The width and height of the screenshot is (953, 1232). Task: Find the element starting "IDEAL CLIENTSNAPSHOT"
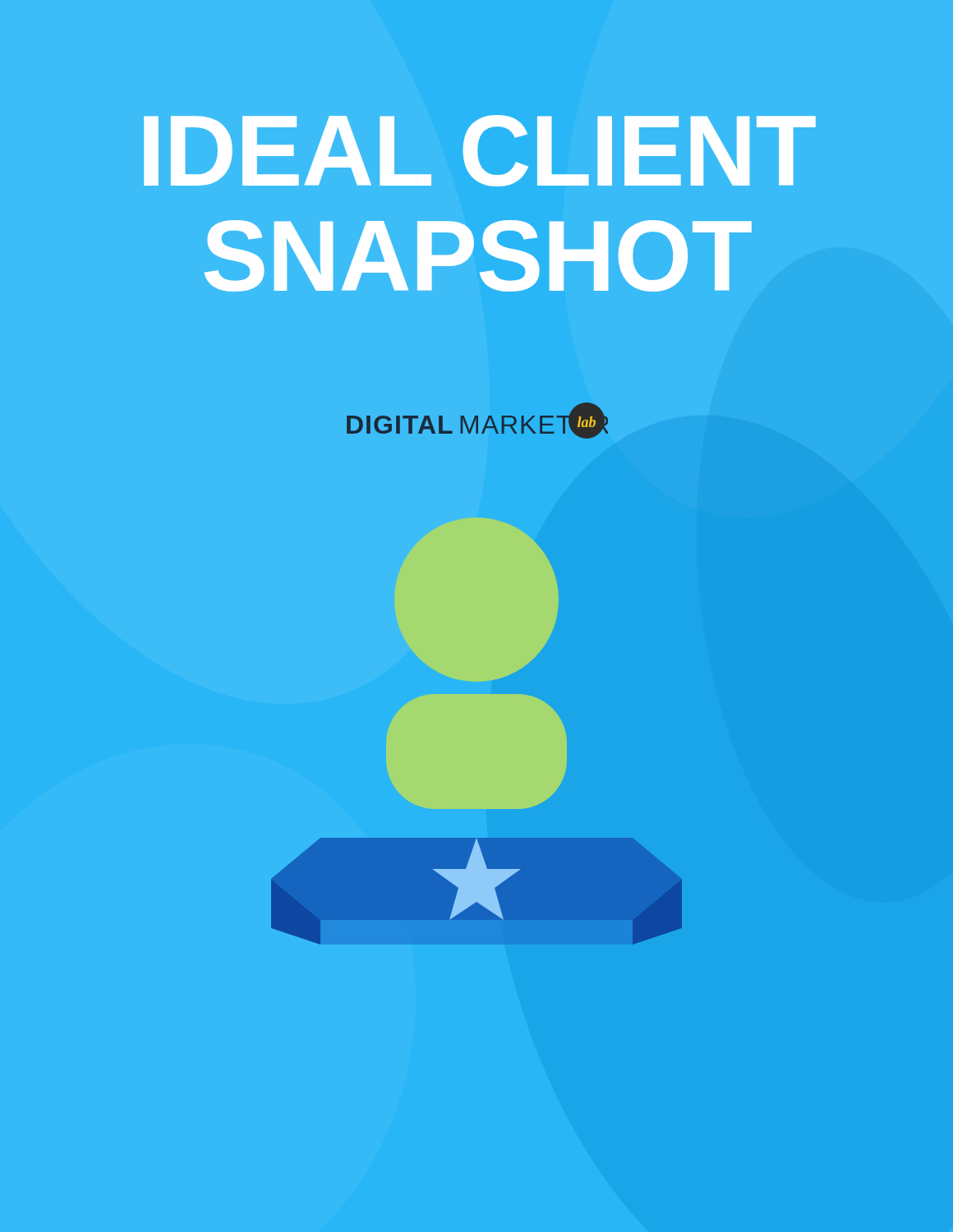click(476, 204)
